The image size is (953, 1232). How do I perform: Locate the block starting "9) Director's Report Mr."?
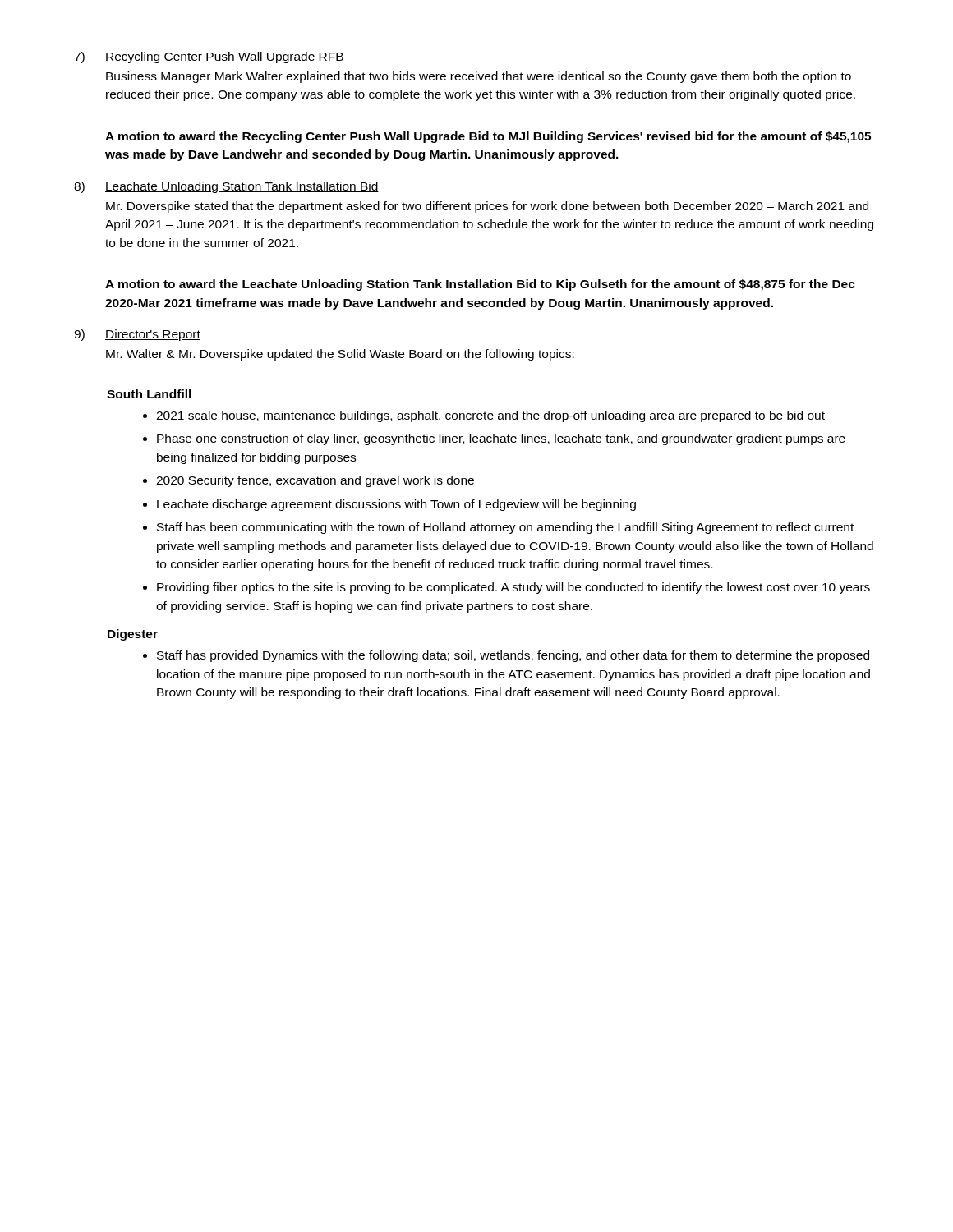pos(476,349)
